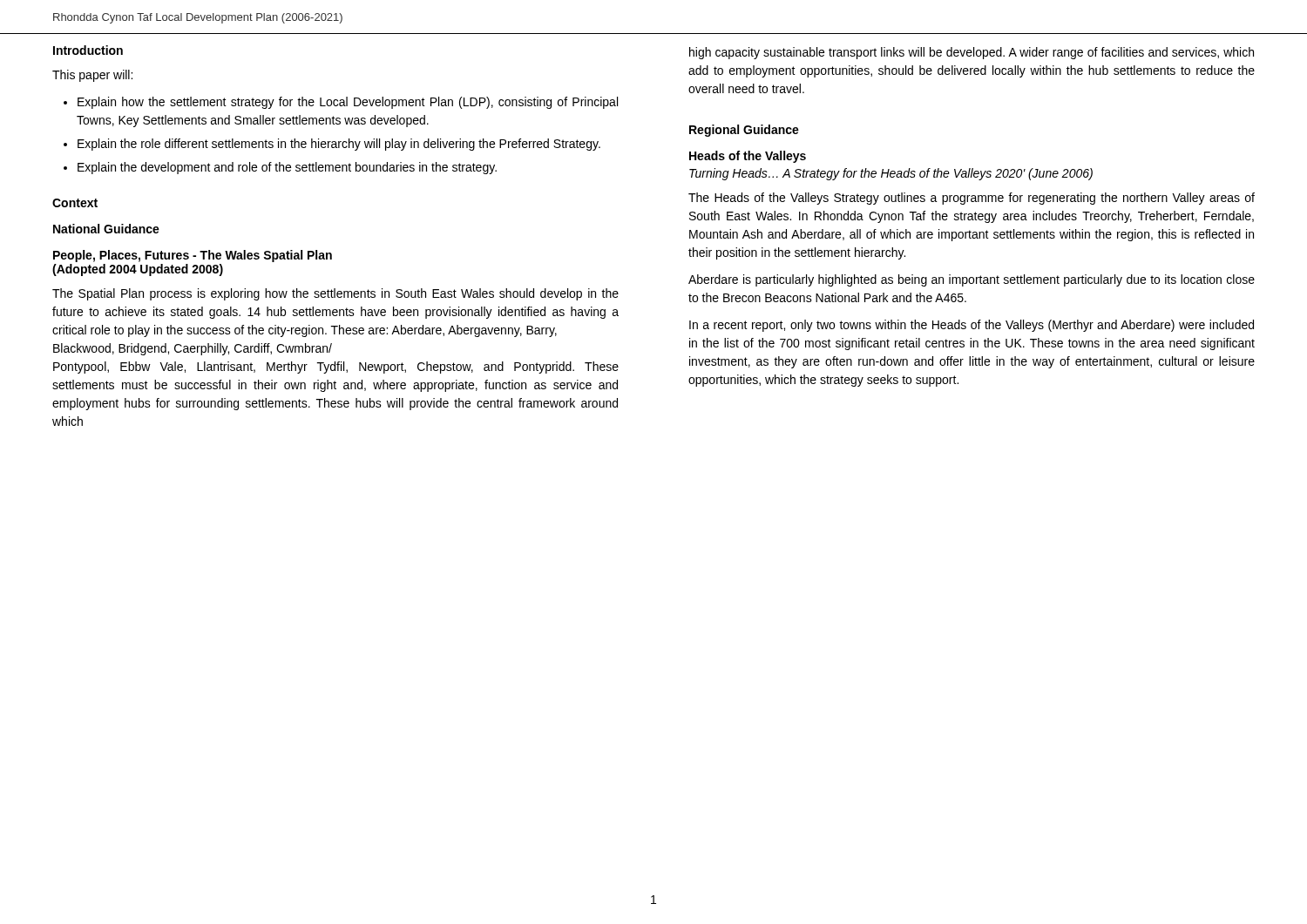Viewport: 1307px width, 924px height.
Task: Click the passage that begins "Explain the development"
Action: point(287,167)
